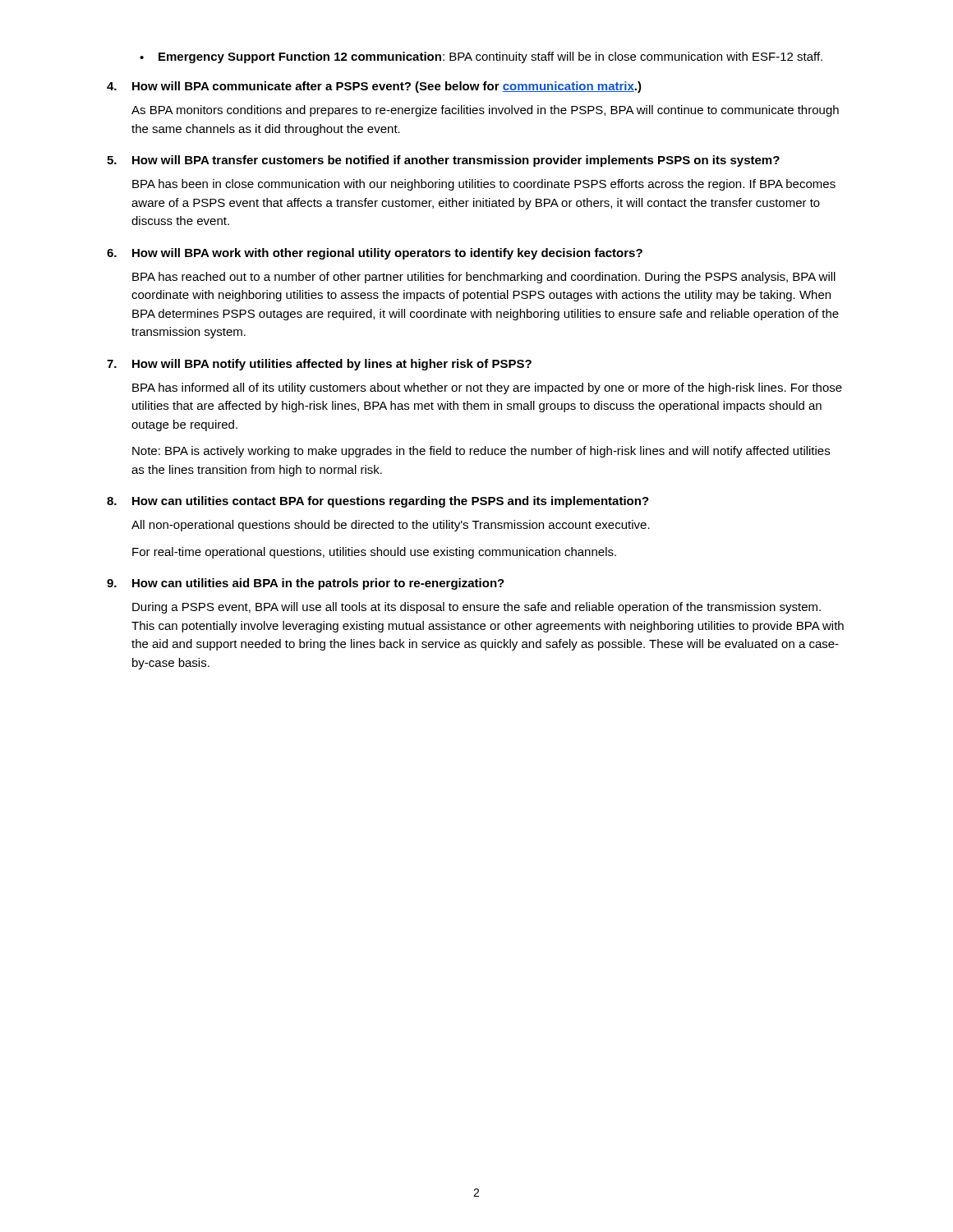Select the text block with the text "BPA has reached out to"

(485, 304)
